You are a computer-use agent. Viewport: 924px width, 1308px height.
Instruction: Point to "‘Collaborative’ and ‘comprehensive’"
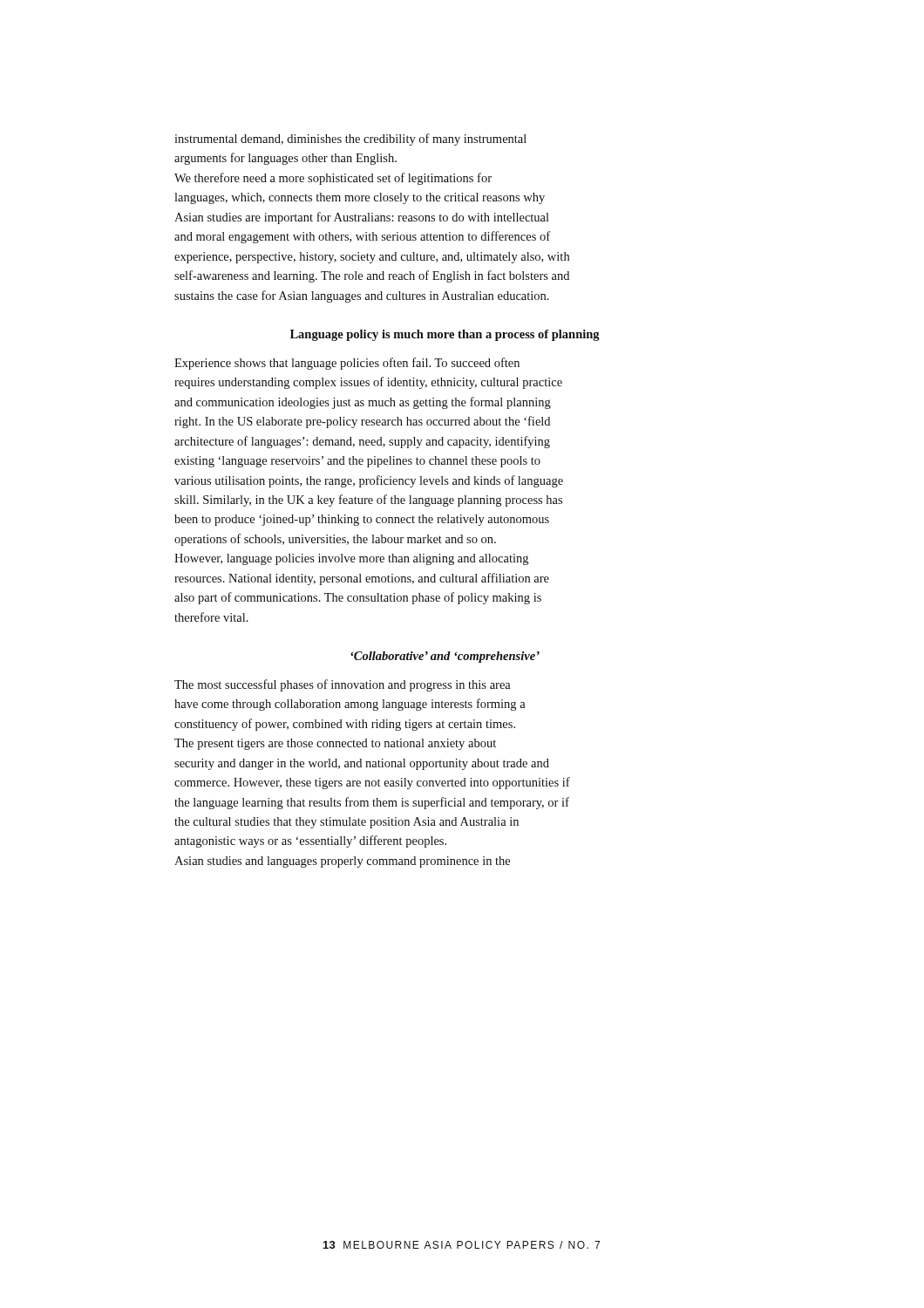(445, 656)
